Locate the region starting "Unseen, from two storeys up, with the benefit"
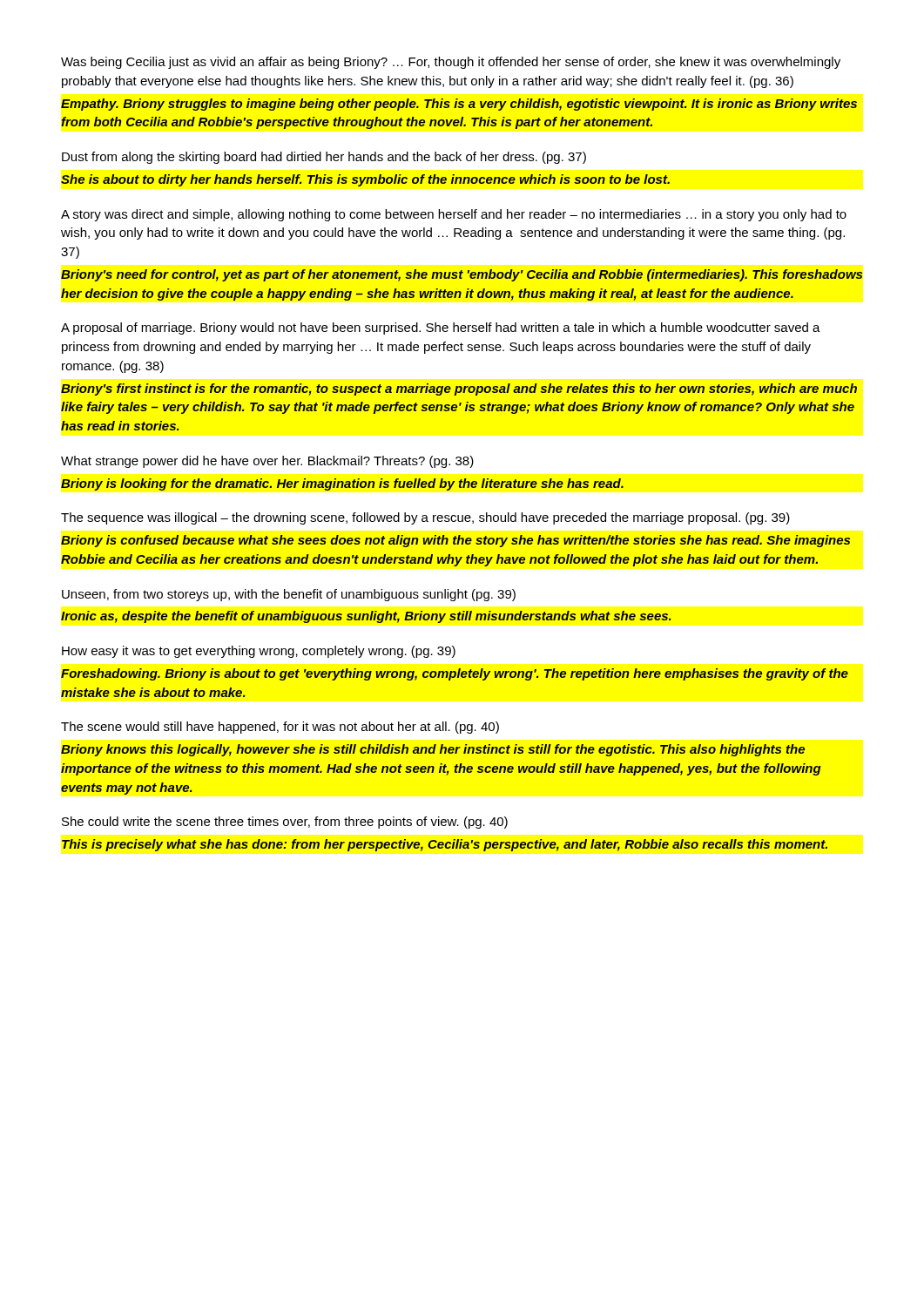 pos(289,593)
